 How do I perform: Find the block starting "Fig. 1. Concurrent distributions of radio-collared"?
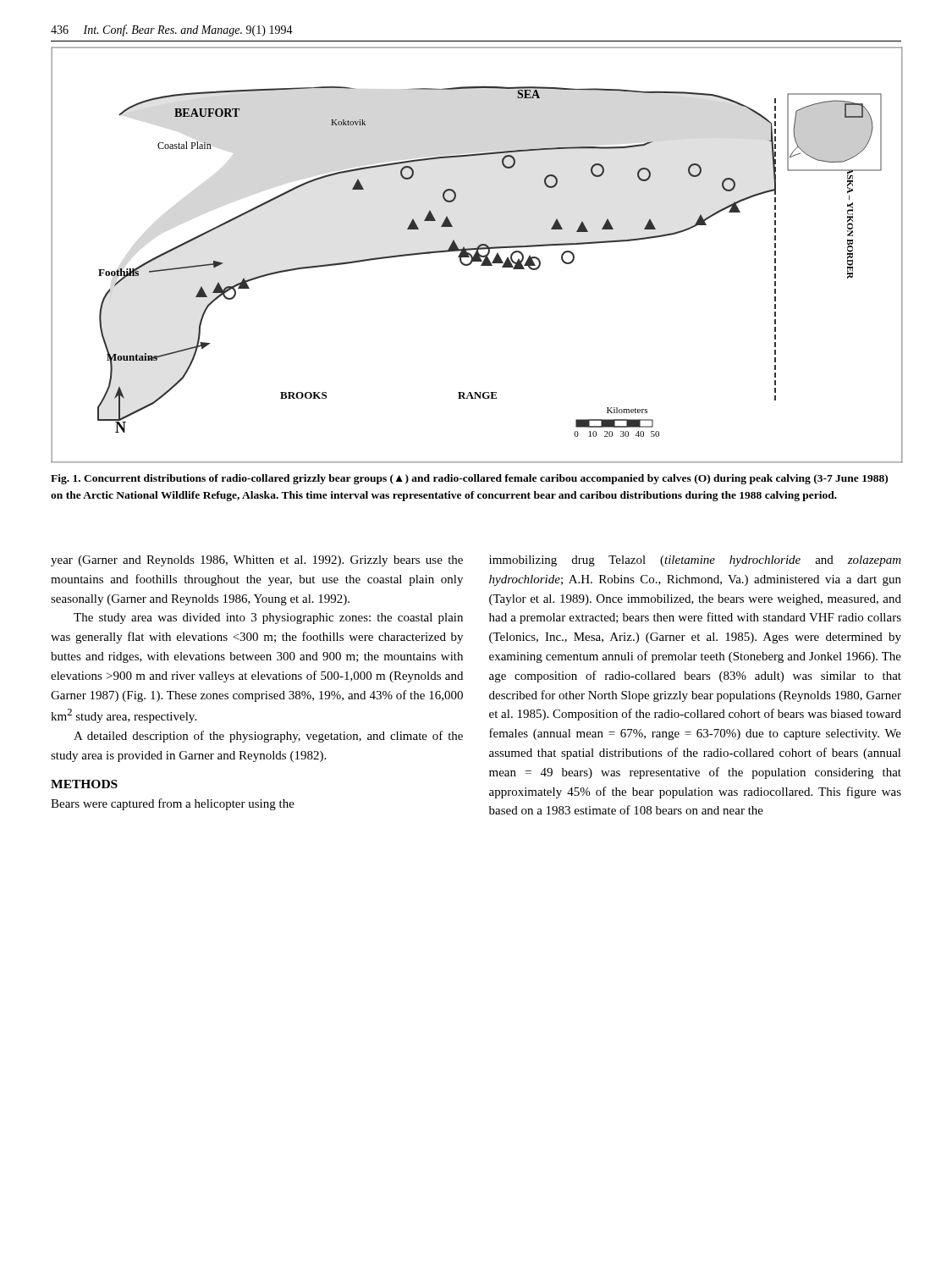[x=476, y=486]
